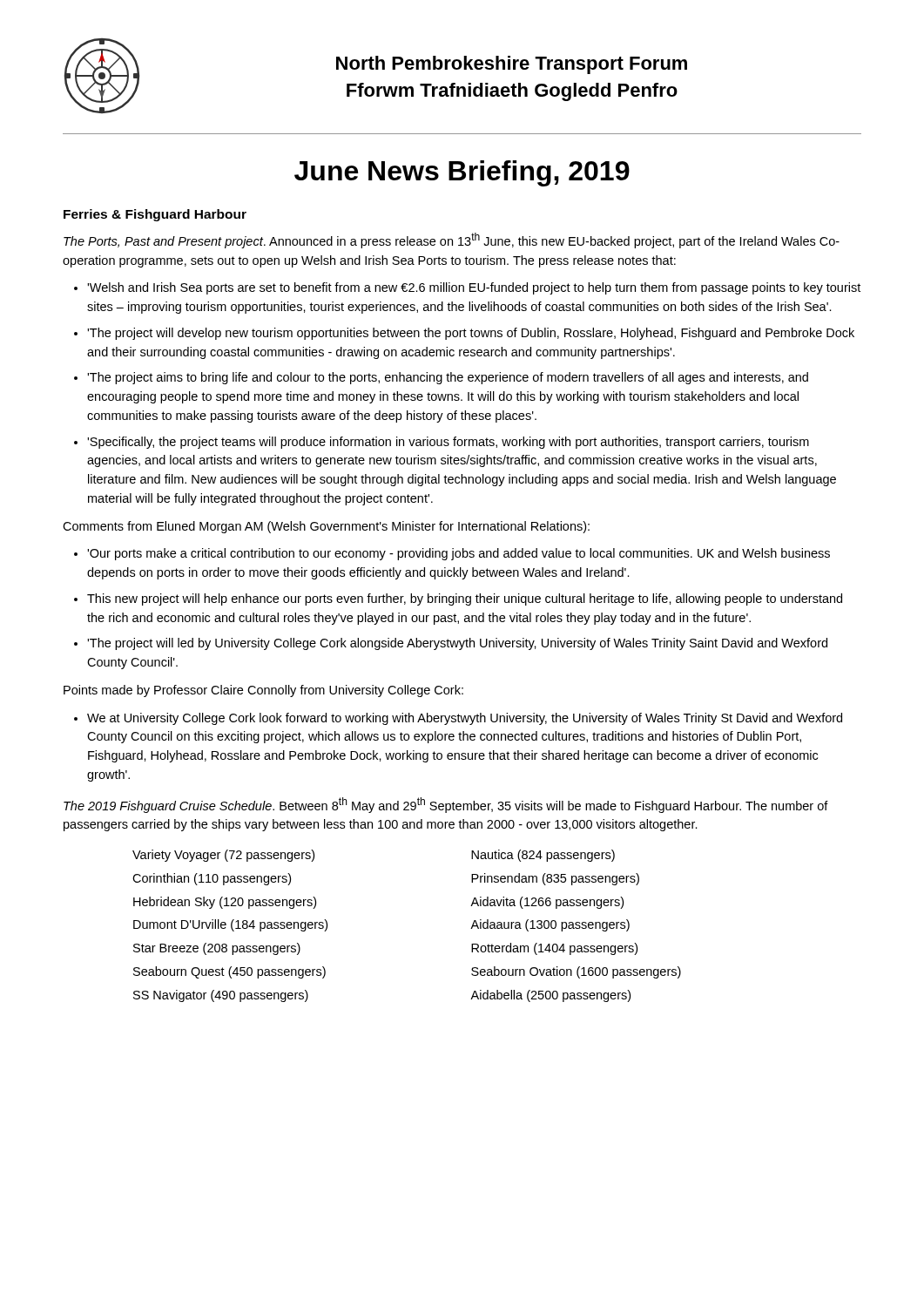Find the title that reads "June News Briefing, 2019"

[x=462, y=171]
